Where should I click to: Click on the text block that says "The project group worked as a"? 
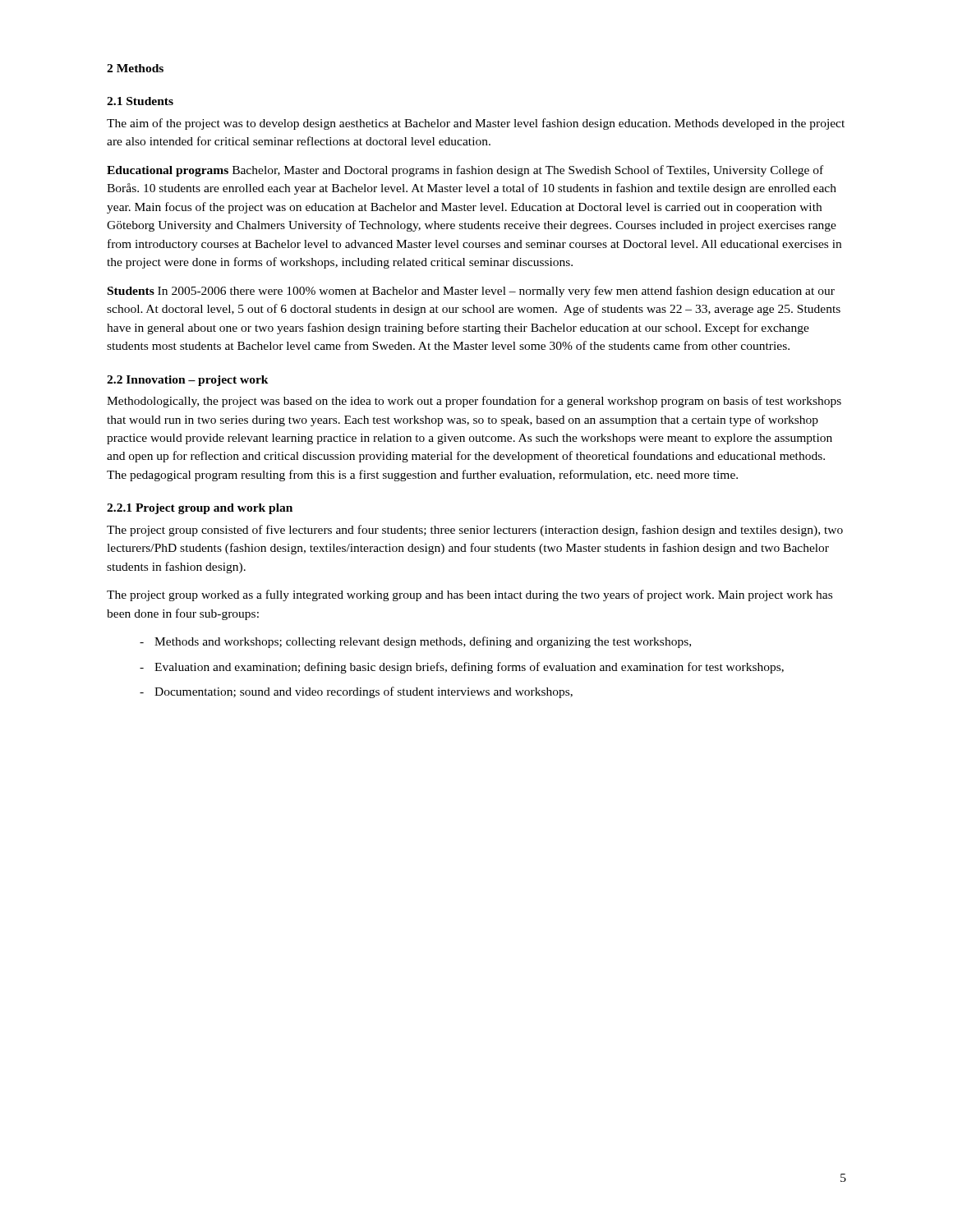click(476, 604)
